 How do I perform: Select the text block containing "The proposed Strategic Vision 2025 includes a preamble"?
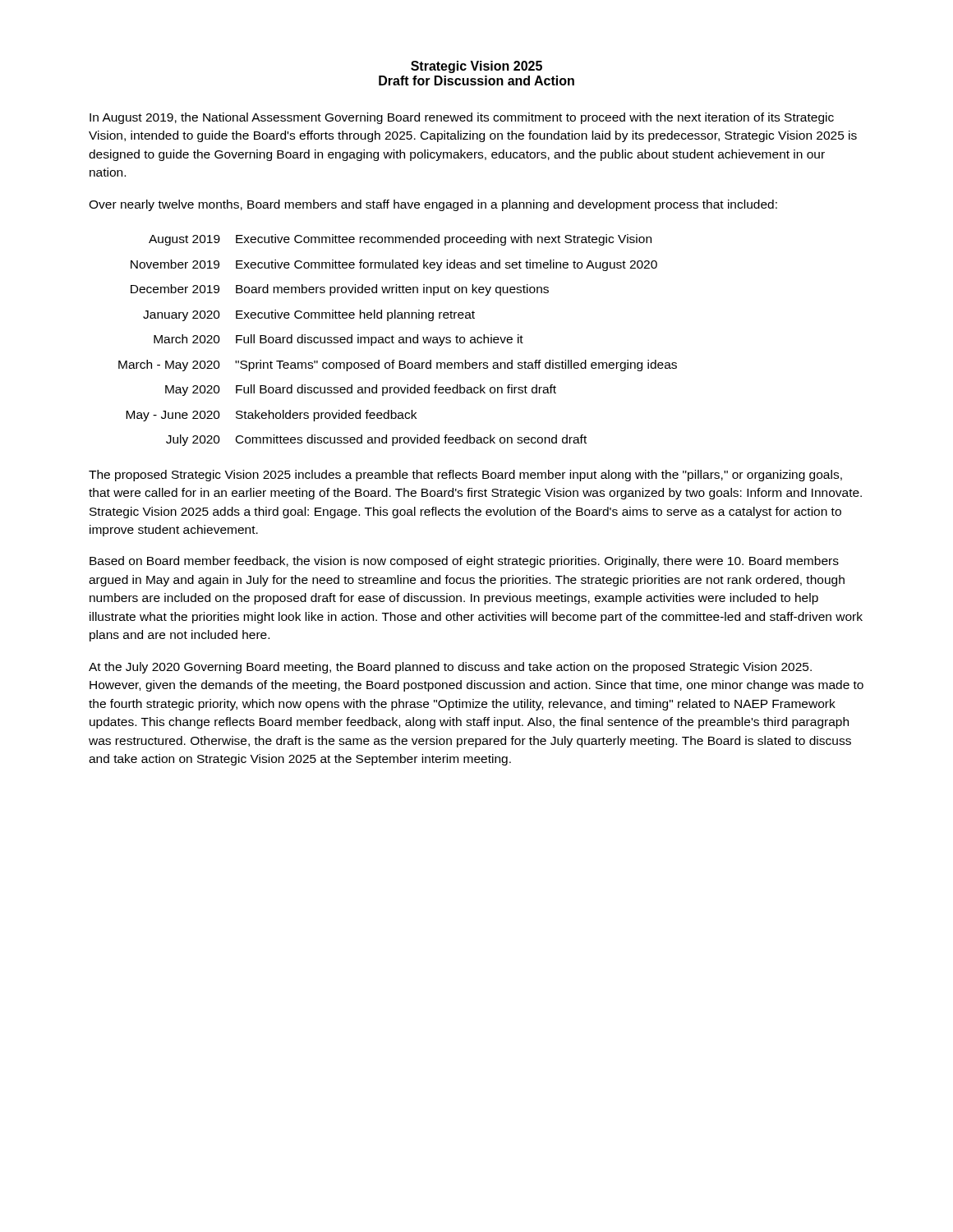coord(476,502)
